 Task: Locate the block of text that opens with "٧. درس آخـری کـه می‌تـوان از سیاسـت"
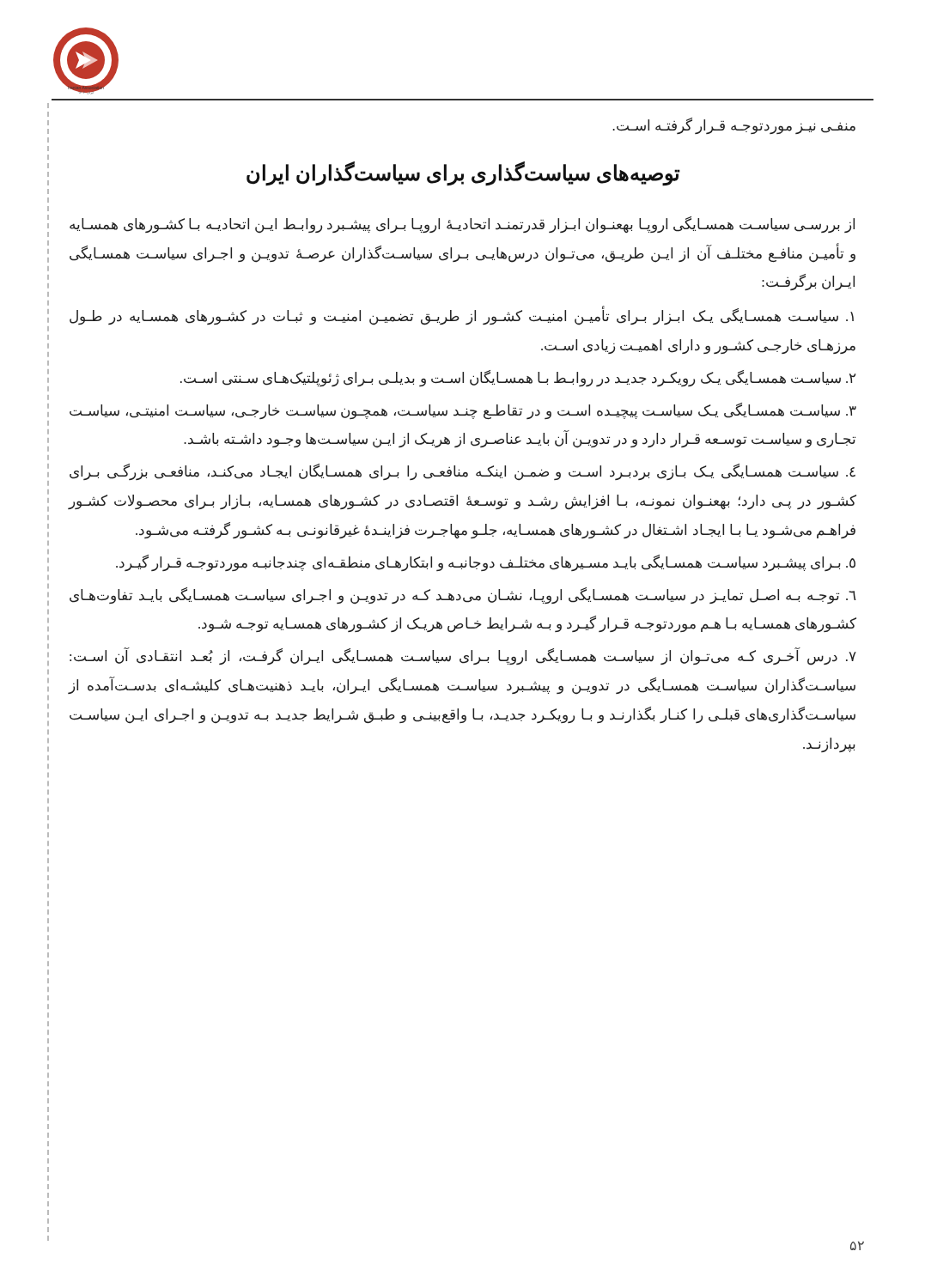pyautogui.click(x=462, y=700)
